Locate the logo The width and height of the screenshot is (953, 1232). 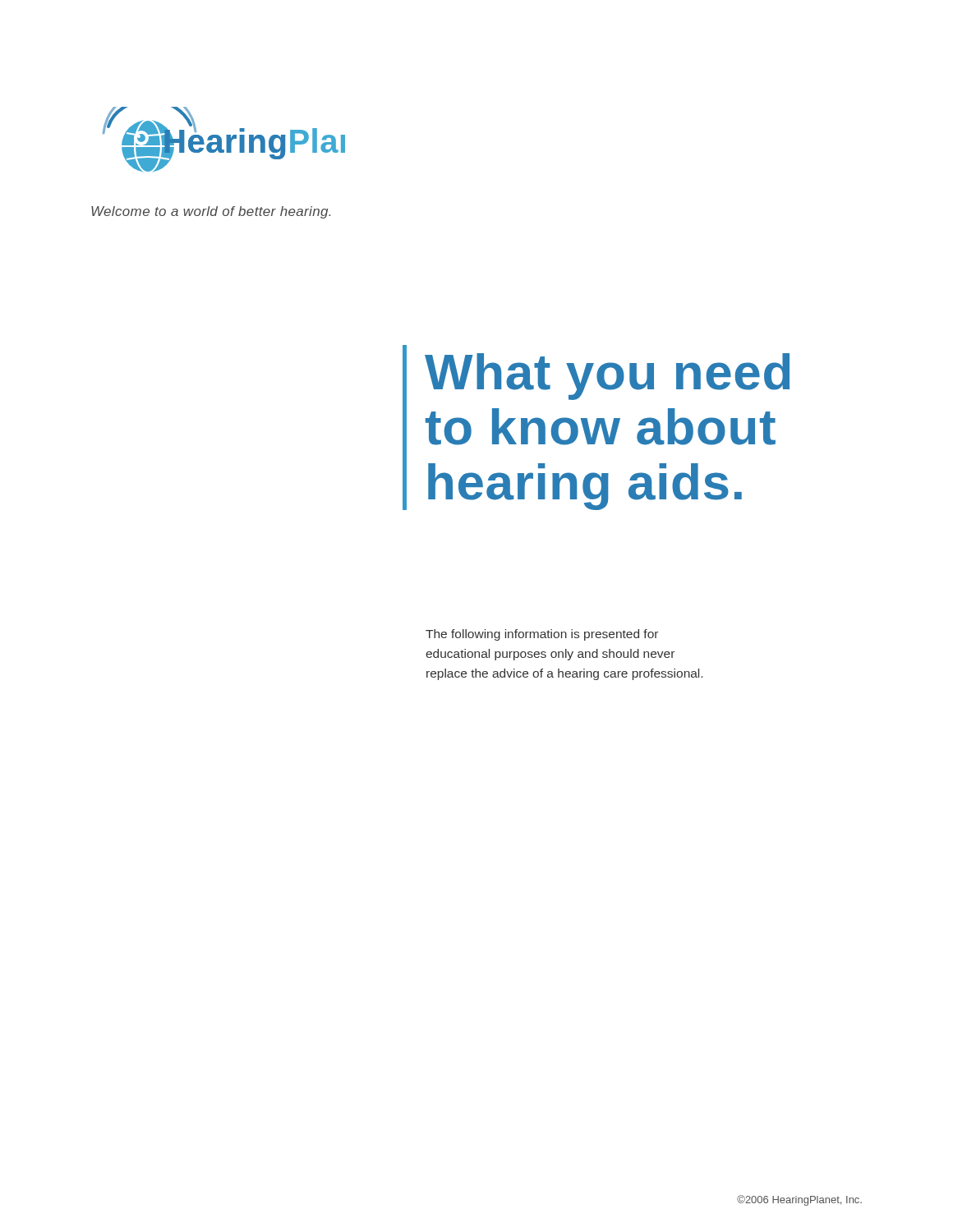[x=222, y=163]
